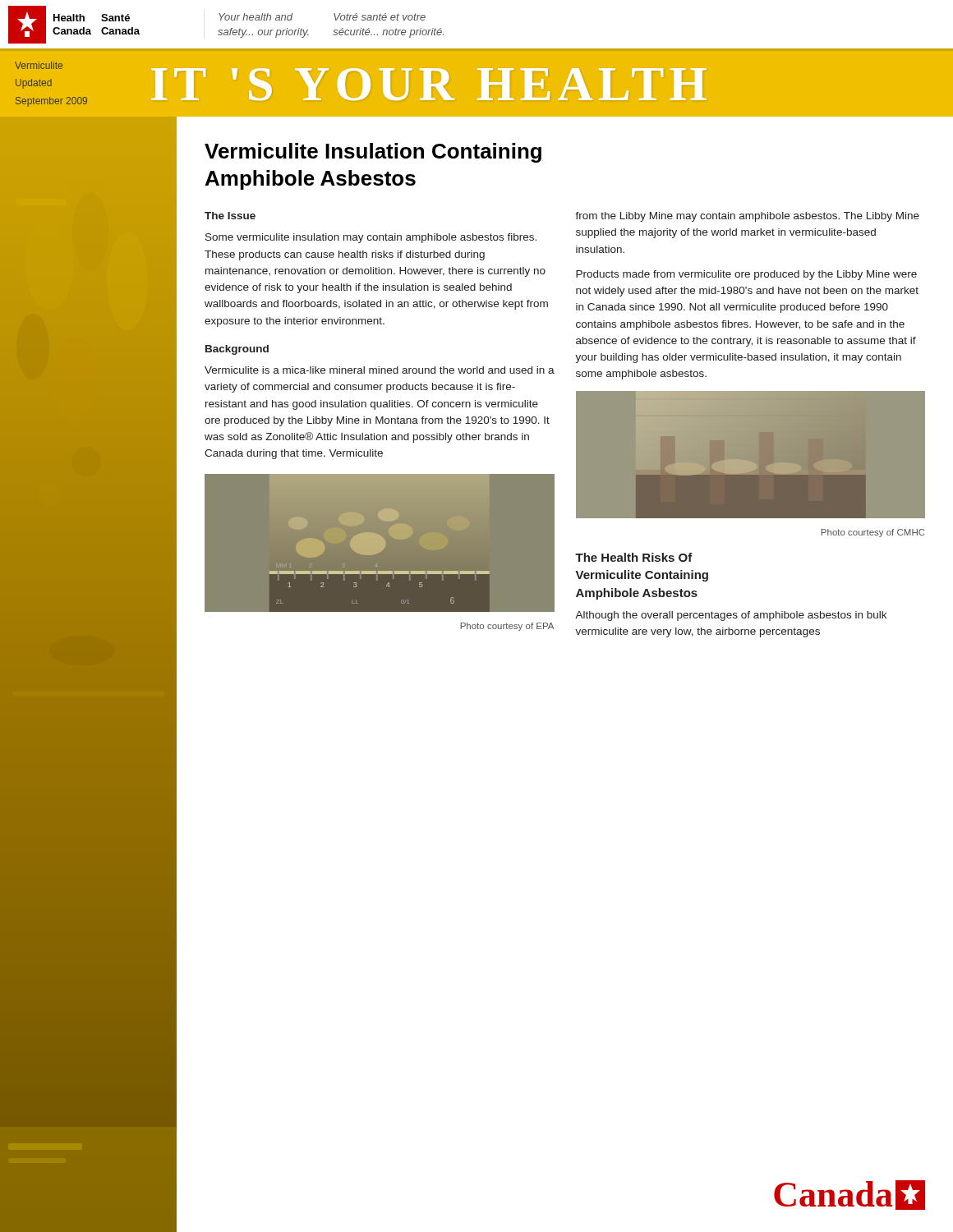The height and width of the screenshot is (1232, 953).
Task: Point to the text block starting "Vermiculite Insulation ContainingAmphibole Asbestos"
Action: tap(373, 153)
